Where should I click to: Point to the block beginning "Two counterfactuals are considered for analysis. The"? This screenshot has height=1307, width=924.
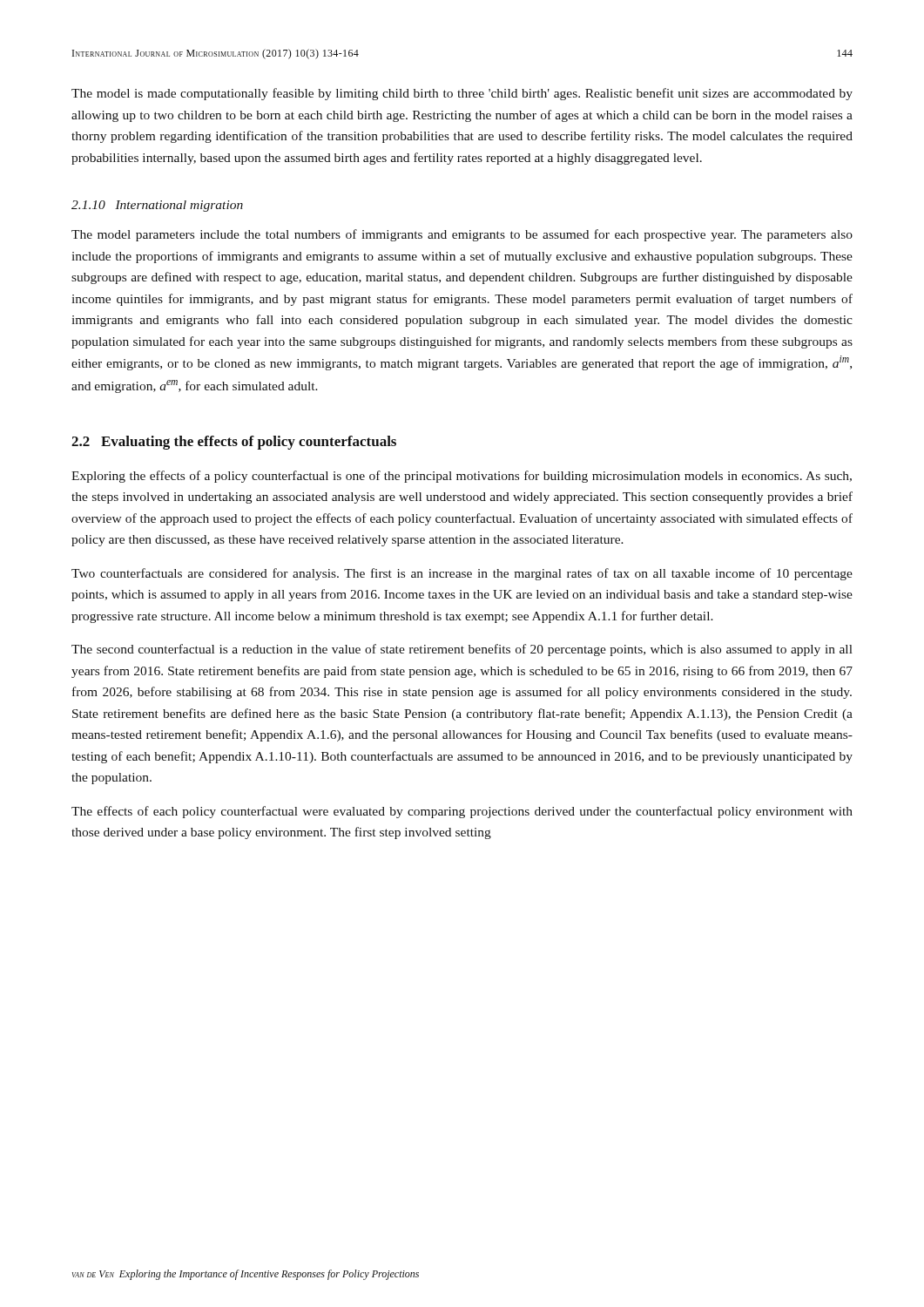pos(462,595)
